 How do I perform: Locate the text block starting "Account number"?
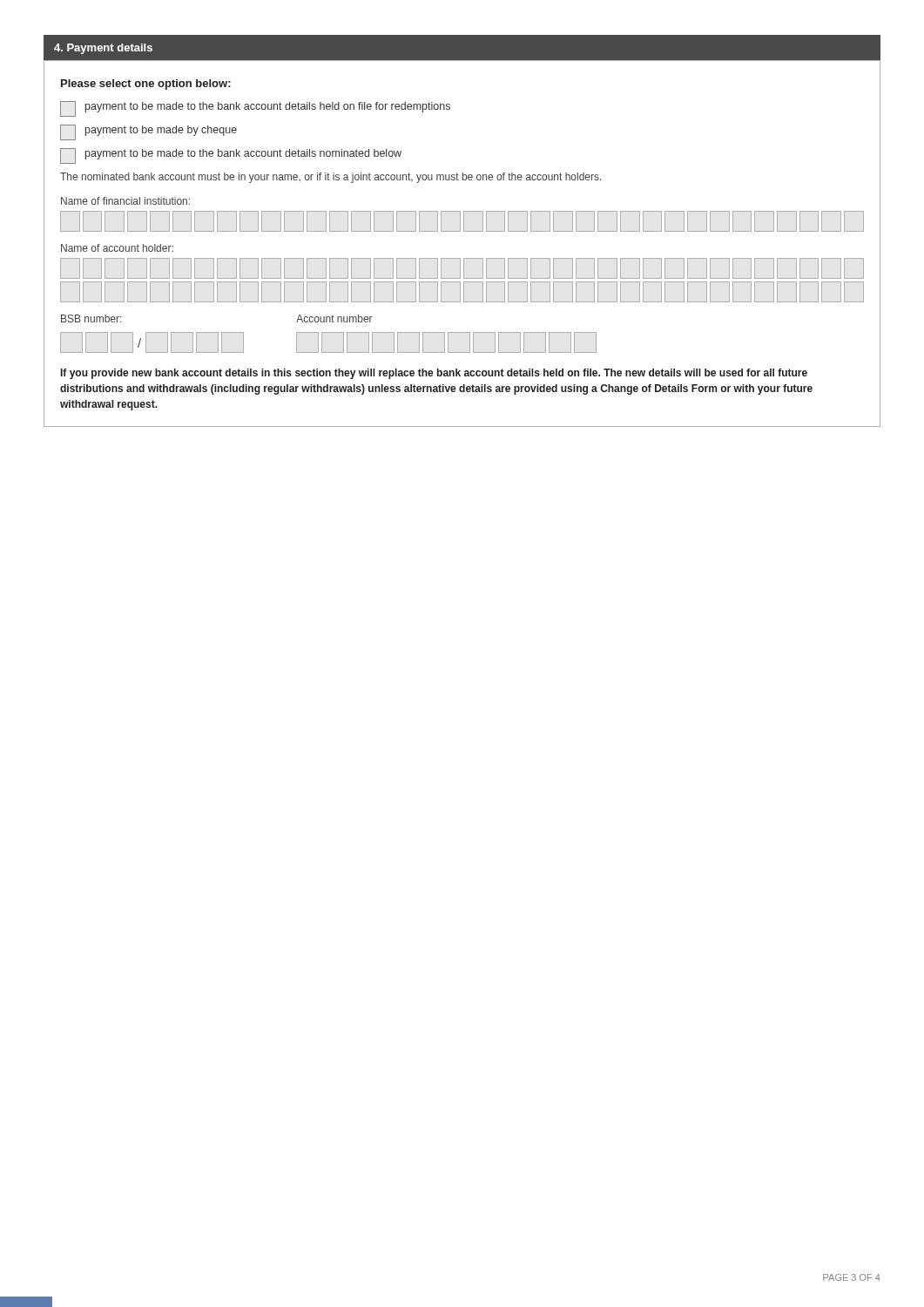coord(334,319)
